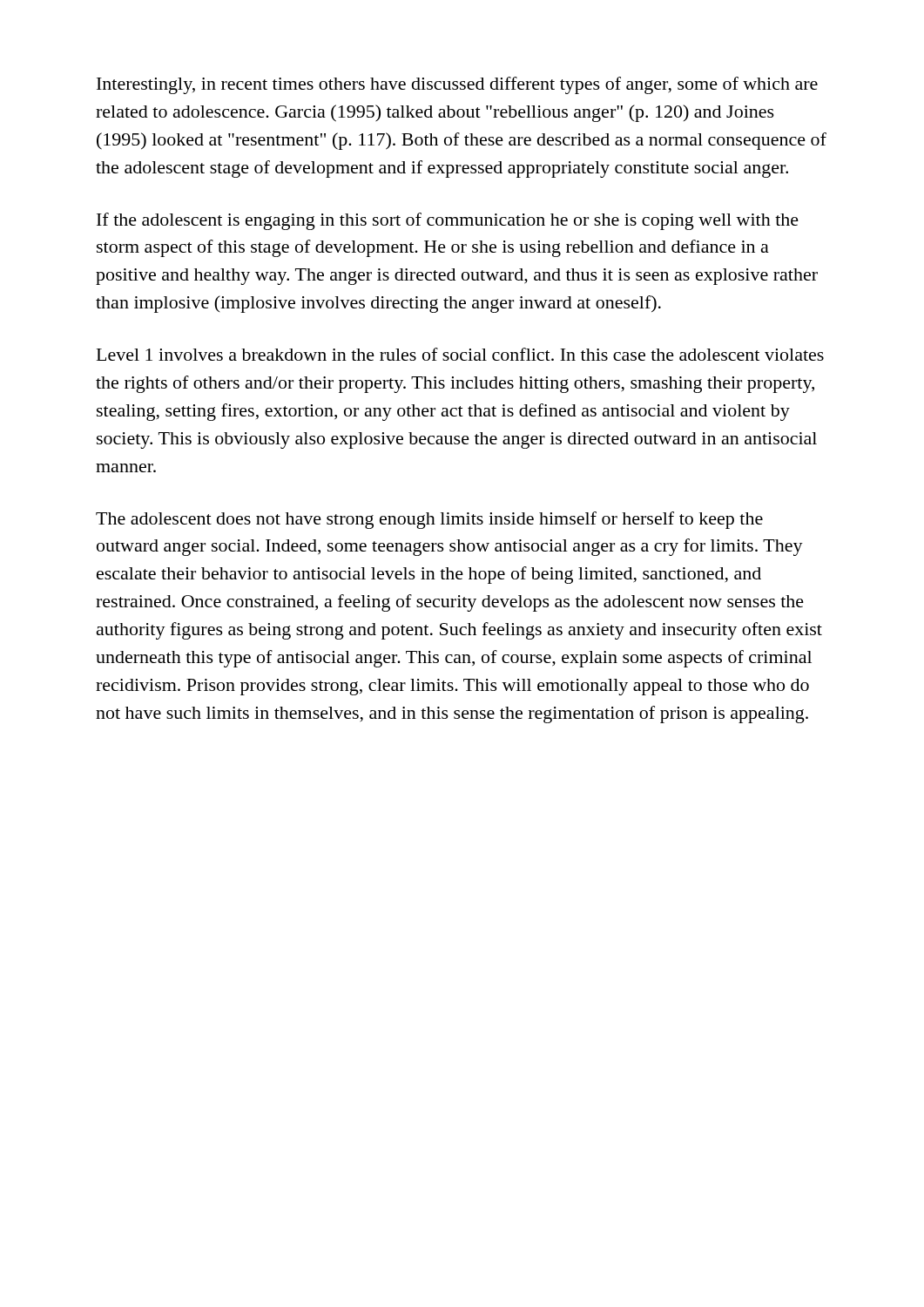Find the region starting "Level 1 involves a breakdown"
The height and width of the screenshot is (1307, 924).
pos(460,410)
